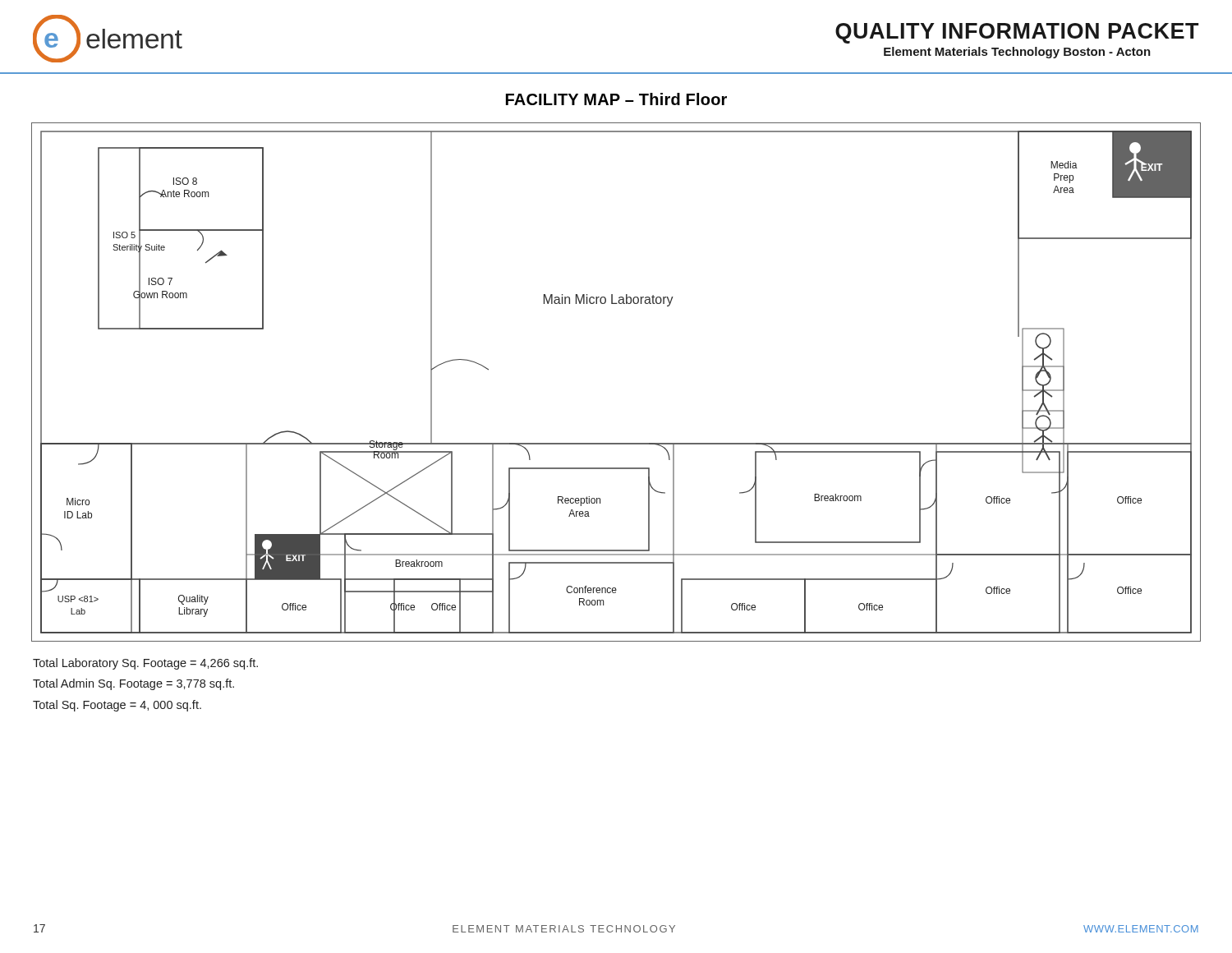The image size is (1232, 953).
Task: Find the section header that says "FACILITY MAP – Third Floor"
Action: pos(616,99)
